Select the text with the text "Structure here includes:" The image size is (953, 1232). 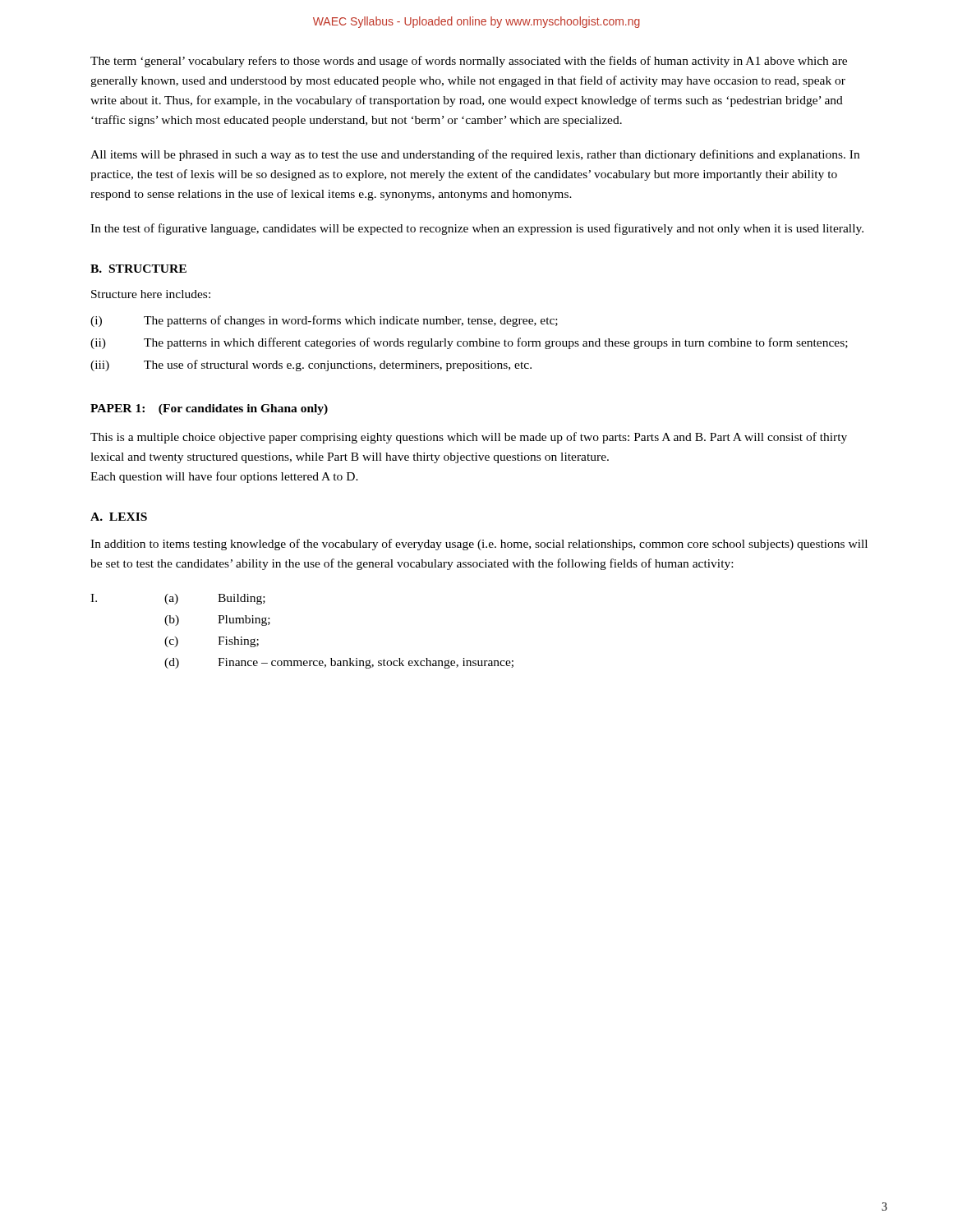coord(151,294)
